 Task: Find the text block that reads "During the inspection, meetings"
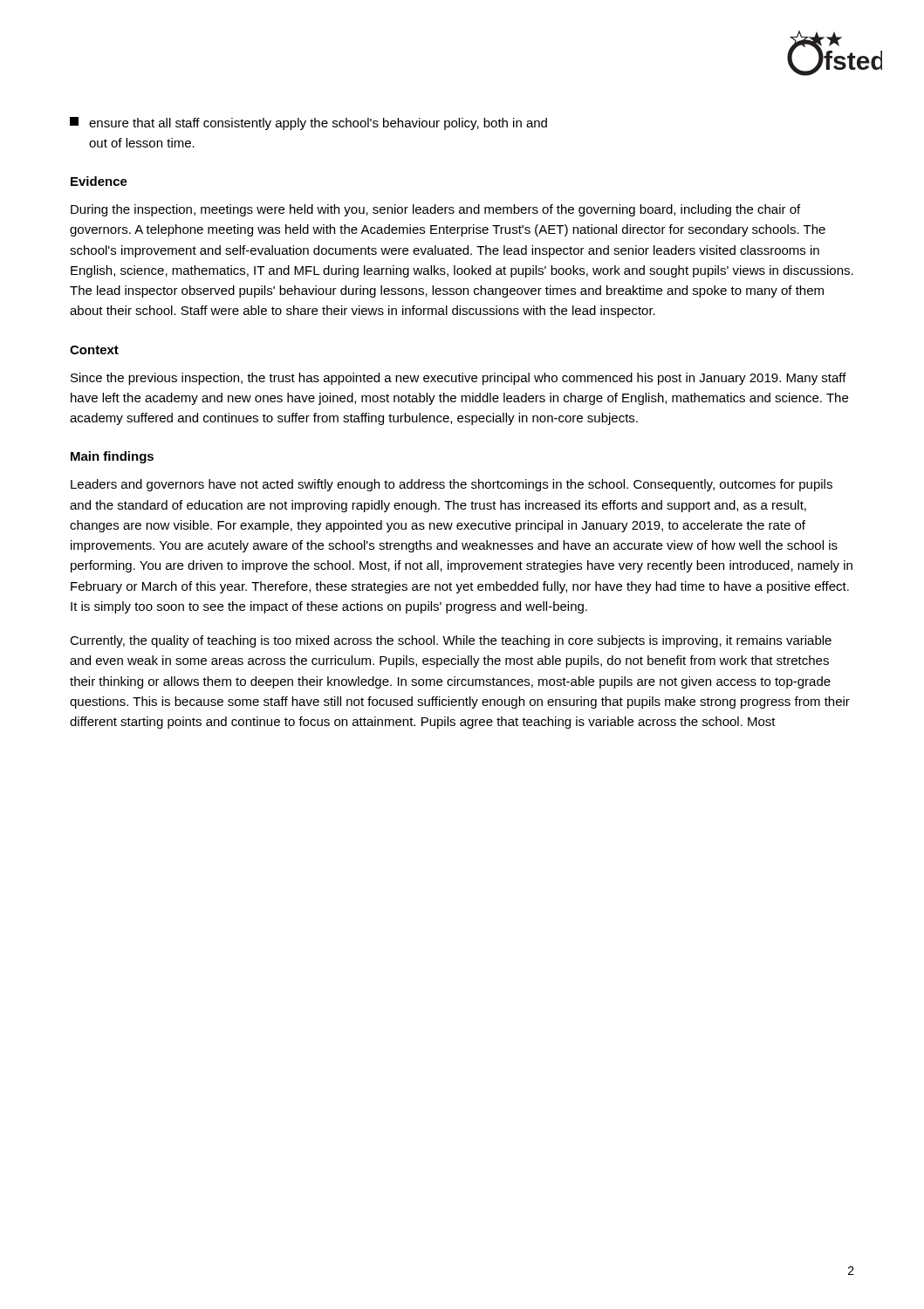(x=462, y=260)
